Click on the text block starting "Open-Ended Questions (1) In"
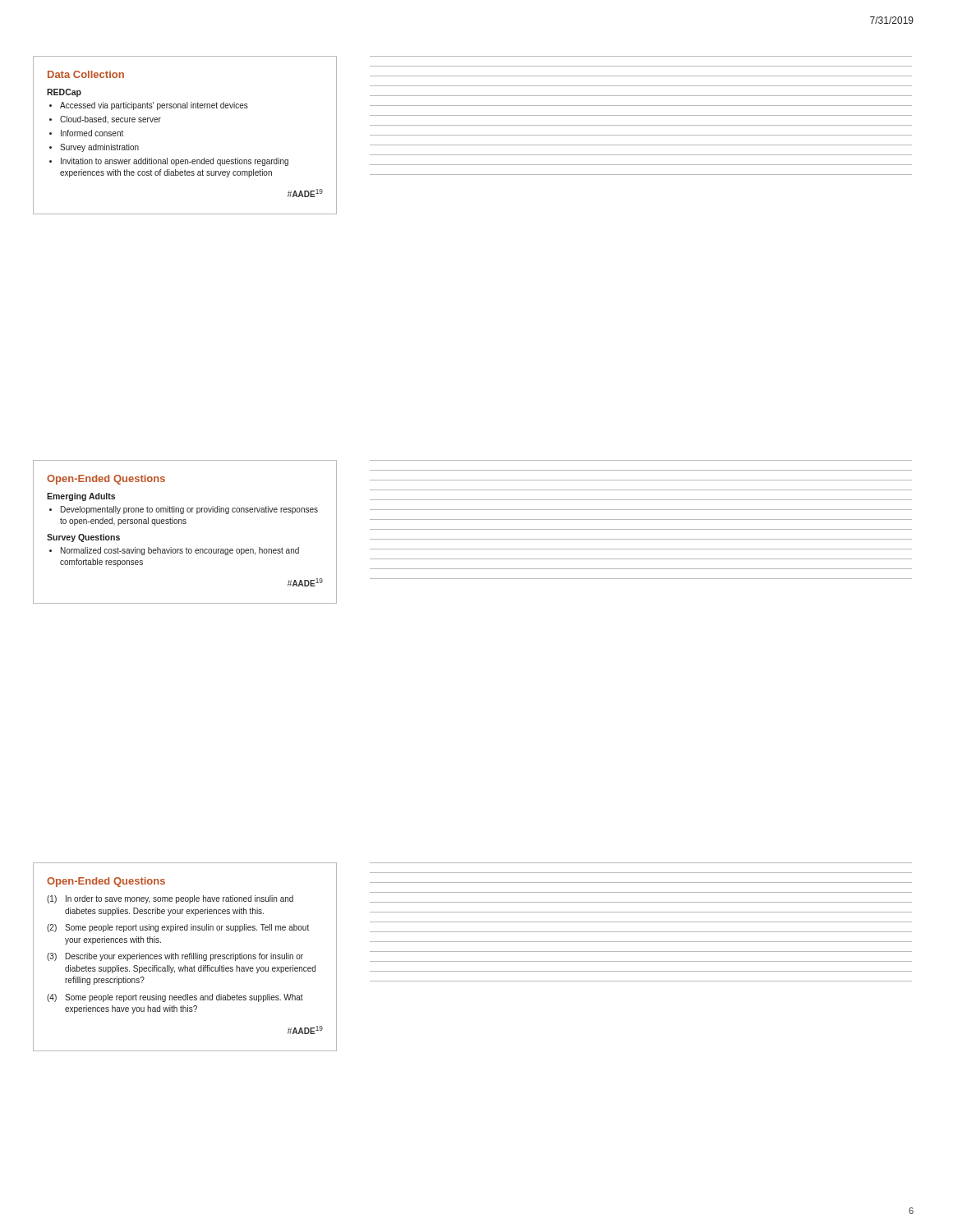 click(185, 955)
